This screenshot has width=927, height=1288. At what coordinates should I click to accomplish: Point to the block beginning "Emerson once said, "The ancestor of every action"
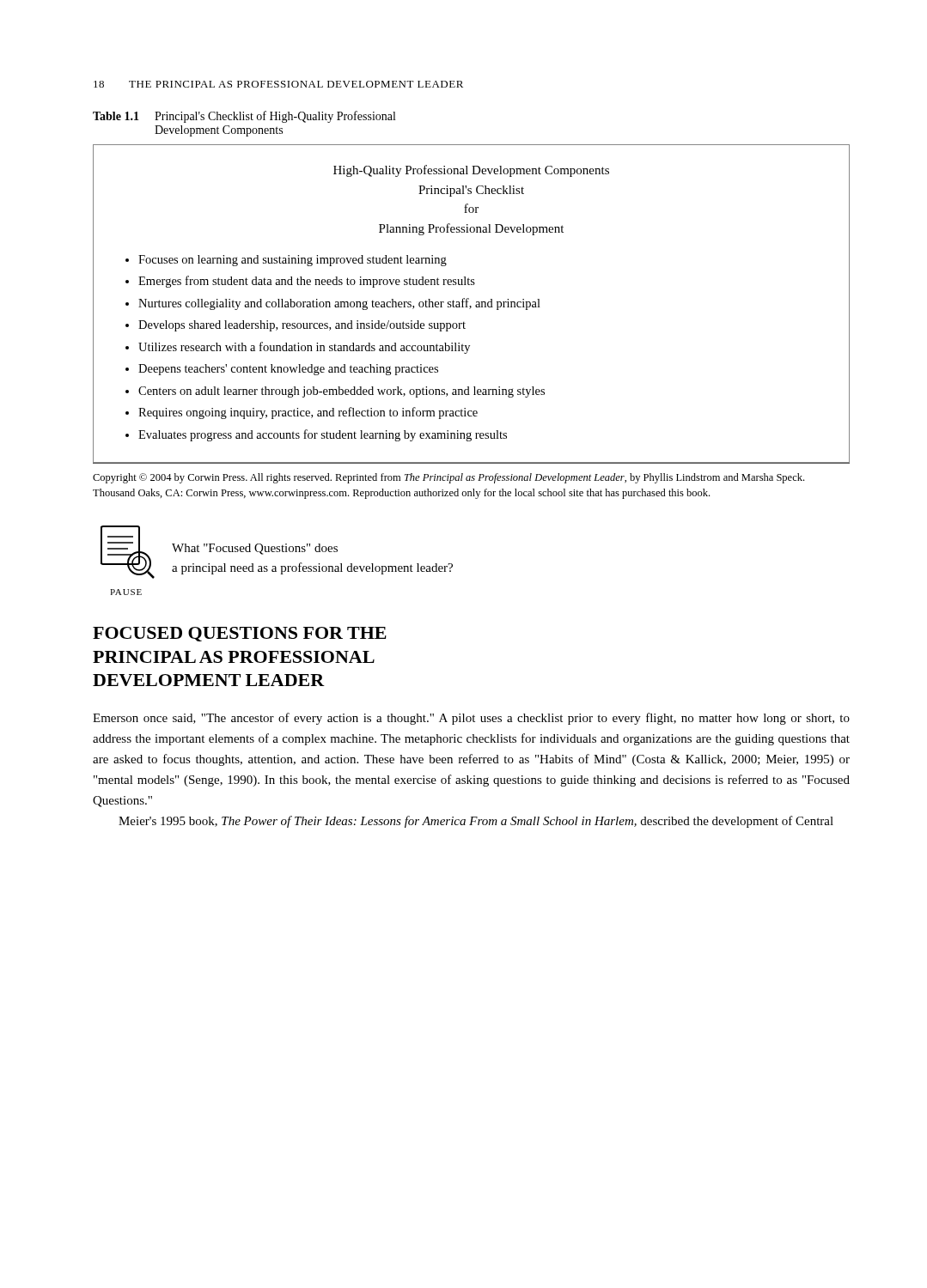click(471, 769)
